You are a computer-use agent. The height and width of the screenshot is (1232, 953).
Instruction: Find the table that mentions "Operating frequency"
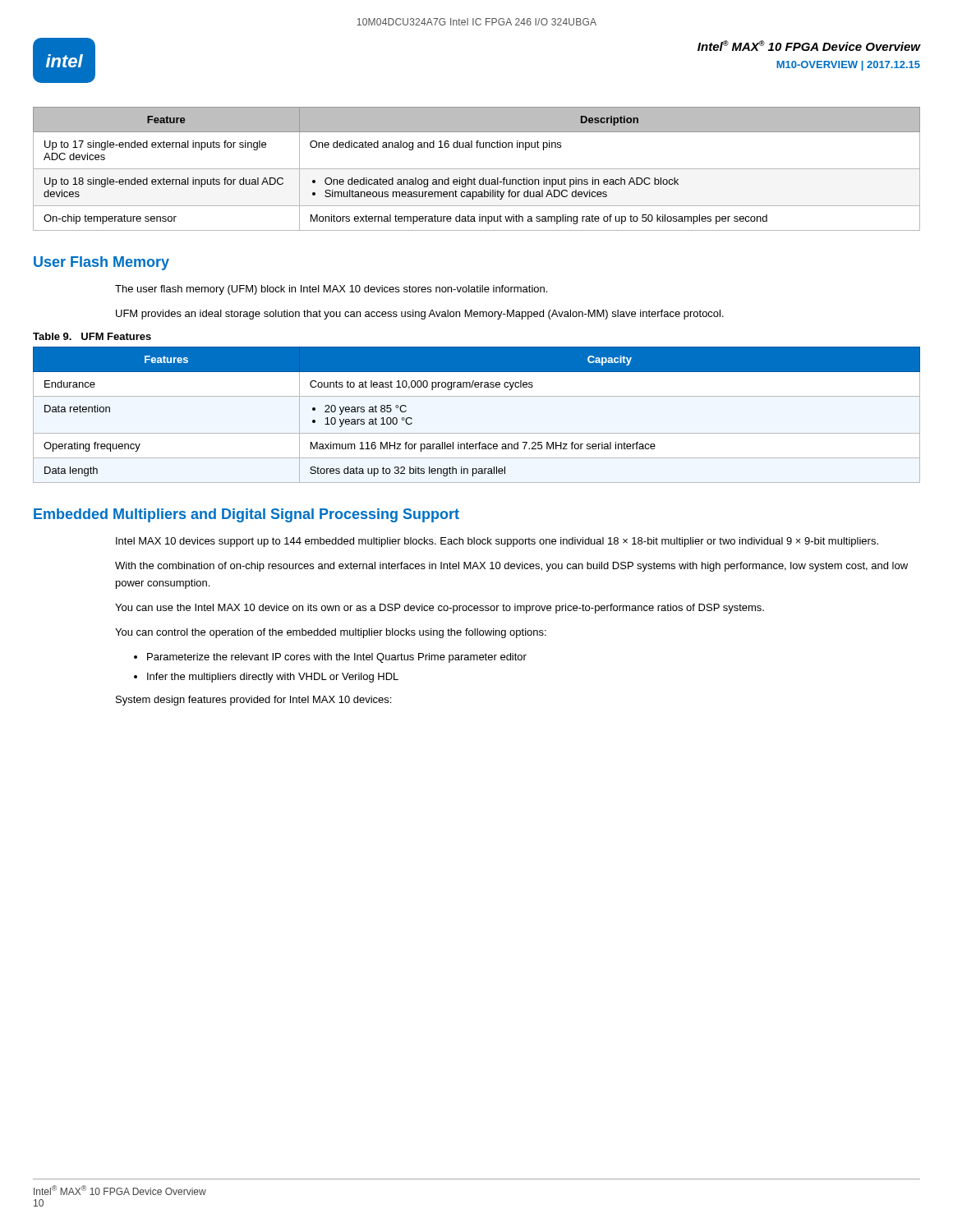click(476, 415)
